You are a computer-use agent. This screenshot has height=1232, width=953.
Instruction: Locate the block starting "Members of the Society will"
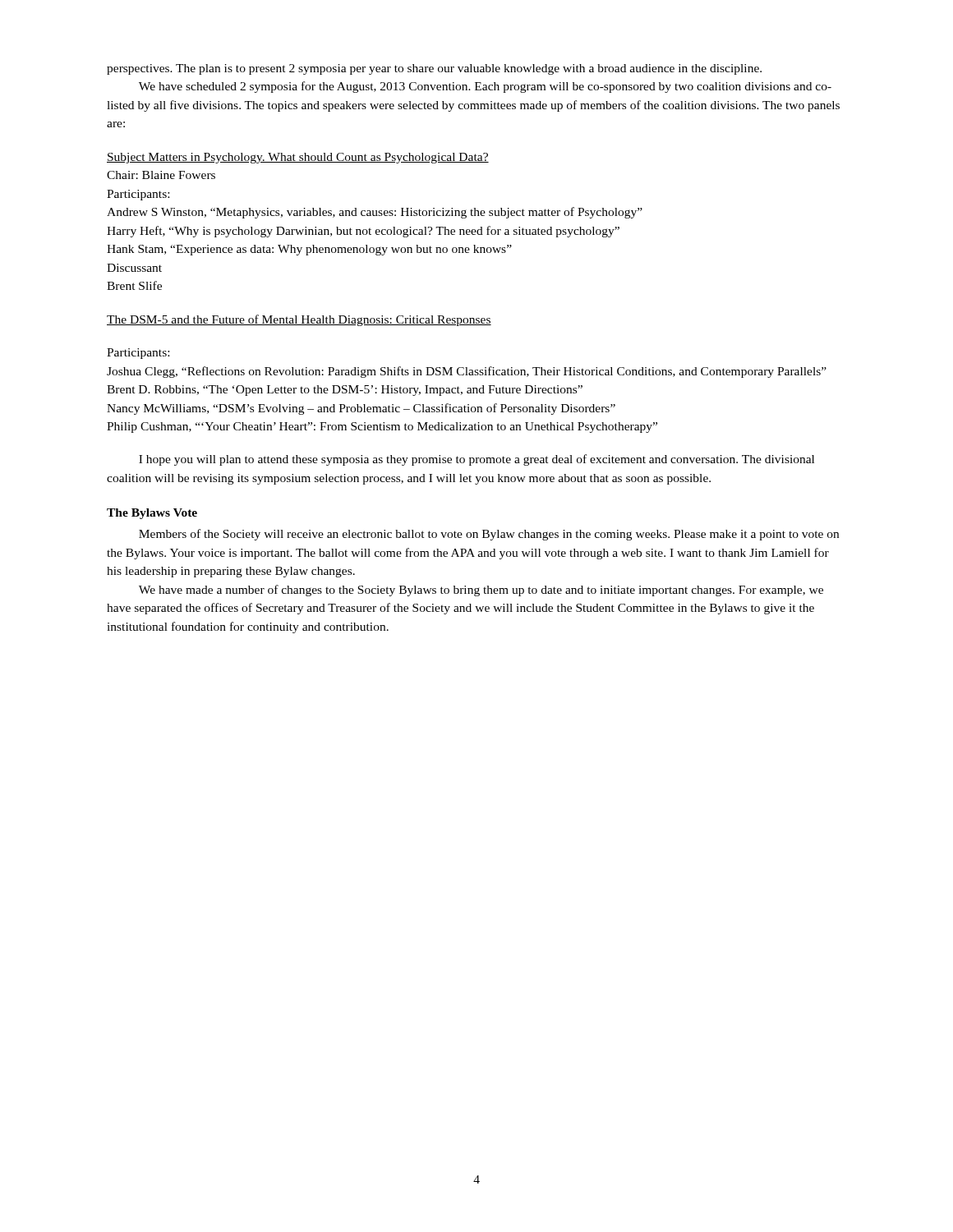coord(476,580)
